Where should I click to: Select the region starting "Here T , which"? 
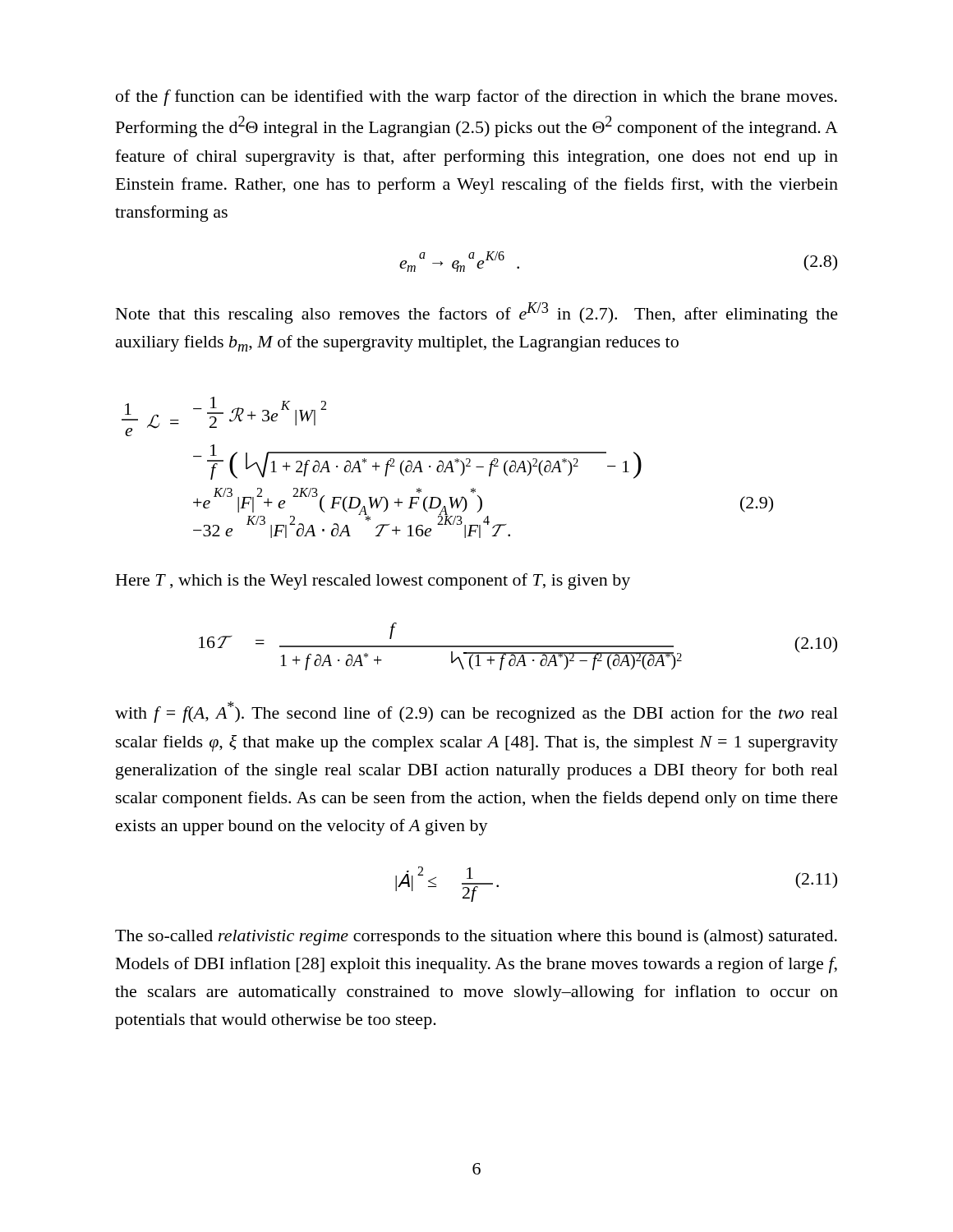[x=476, y=580]
